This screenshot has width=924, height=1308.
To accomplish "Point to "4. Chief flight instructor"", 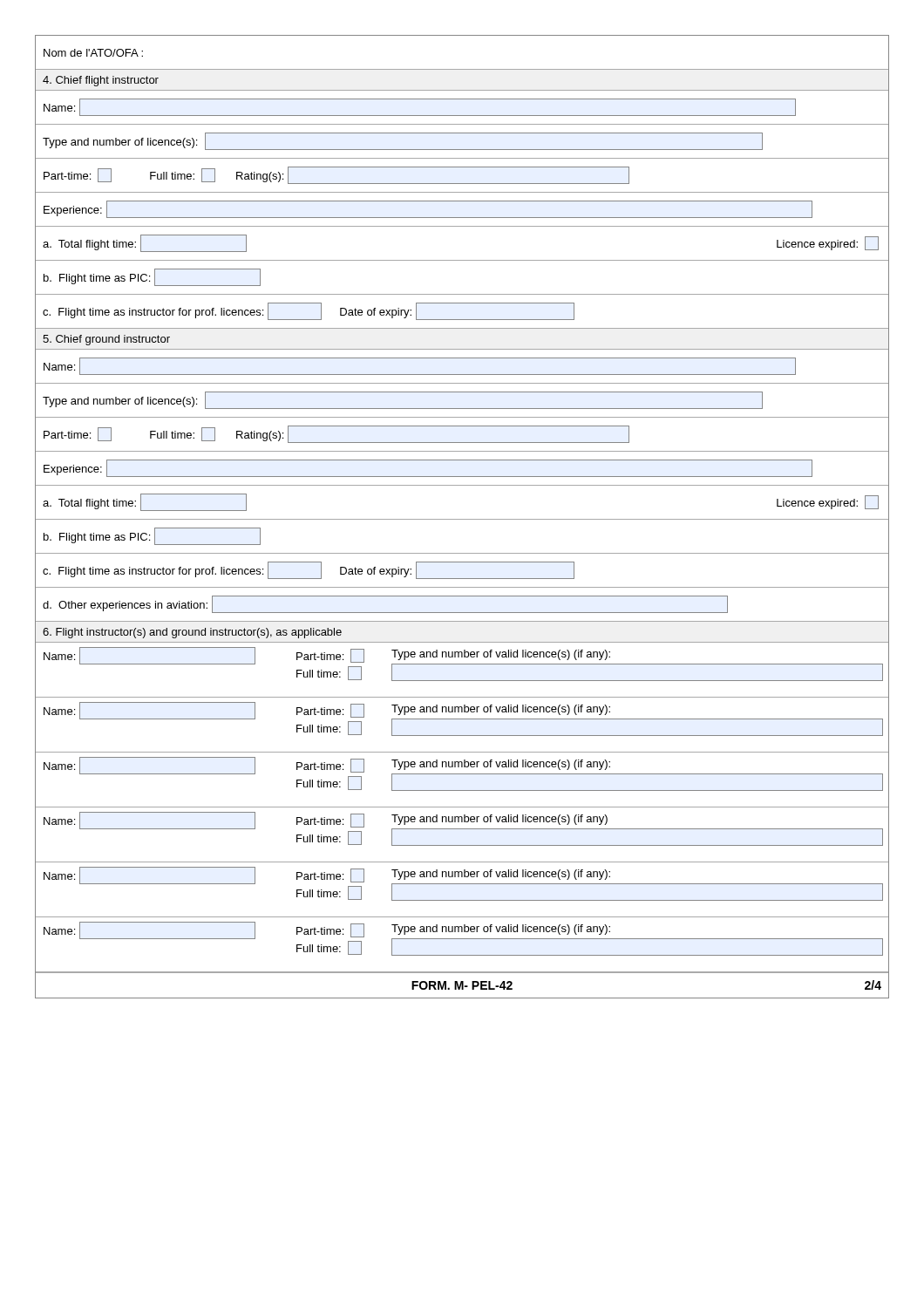I will click(x=101, y=80).
